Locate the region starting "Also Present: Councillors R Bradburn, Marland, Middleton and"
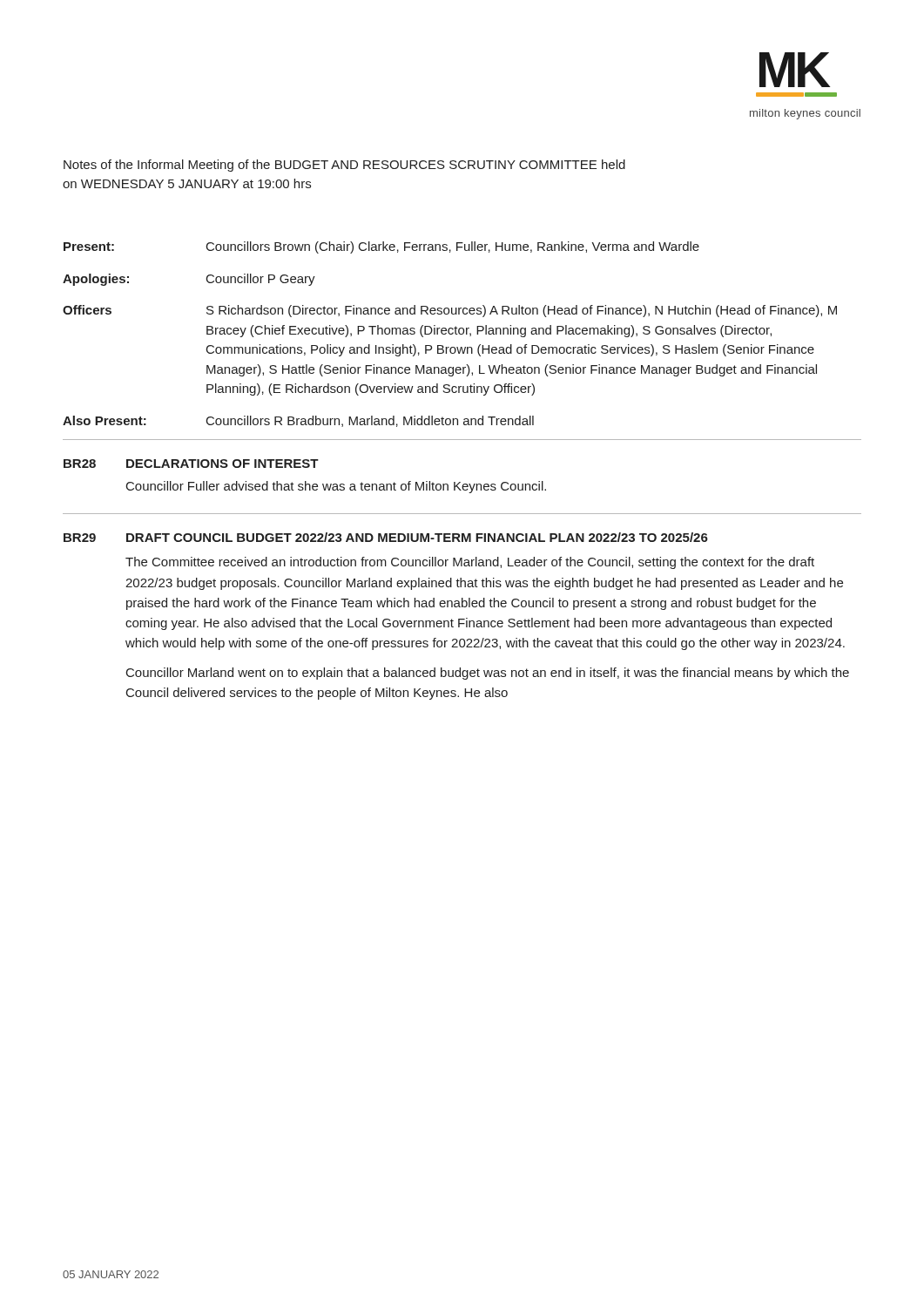 coord(462,421)
